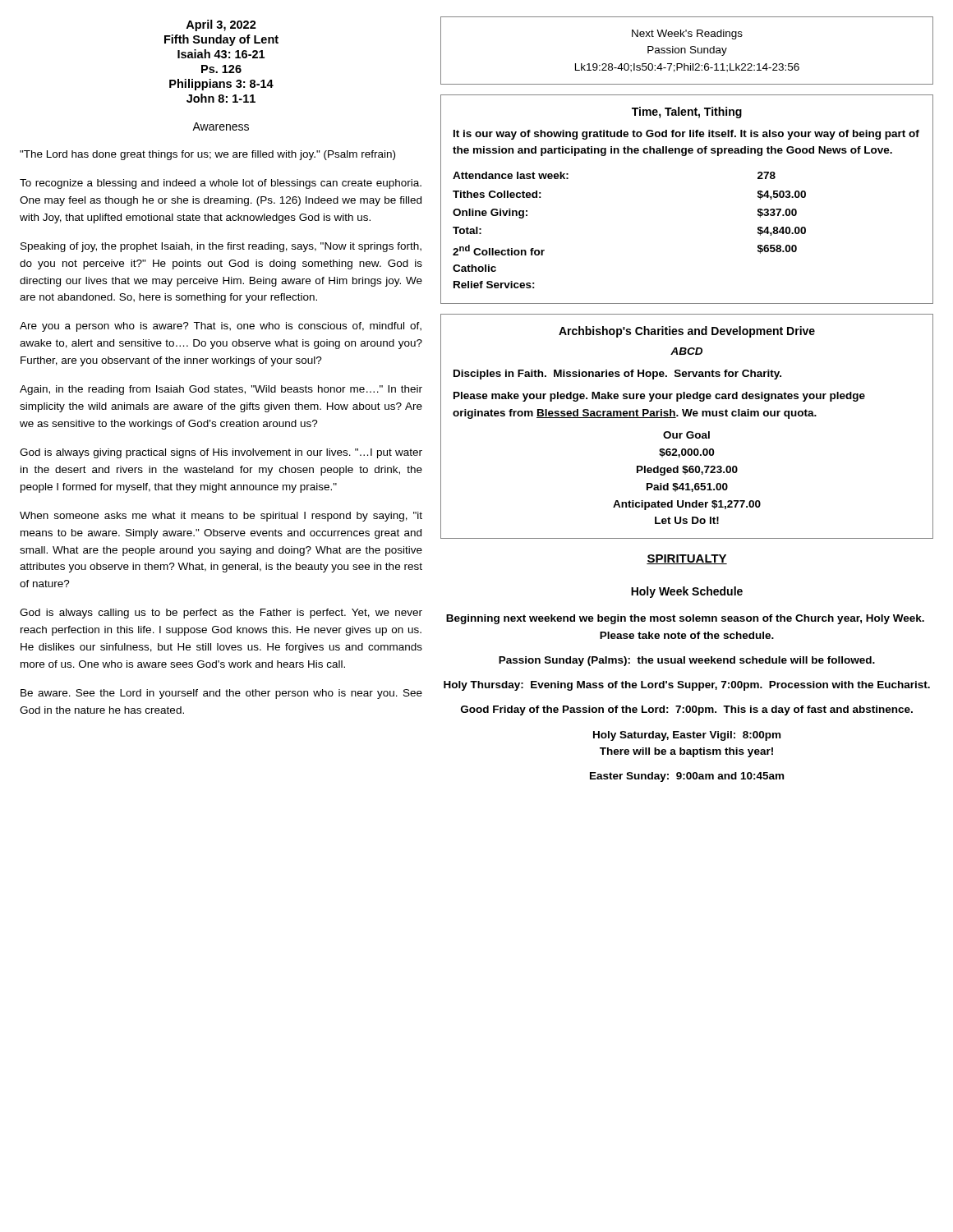Find the text block that reads "Be aware. See the"

[x=221, y=701]
